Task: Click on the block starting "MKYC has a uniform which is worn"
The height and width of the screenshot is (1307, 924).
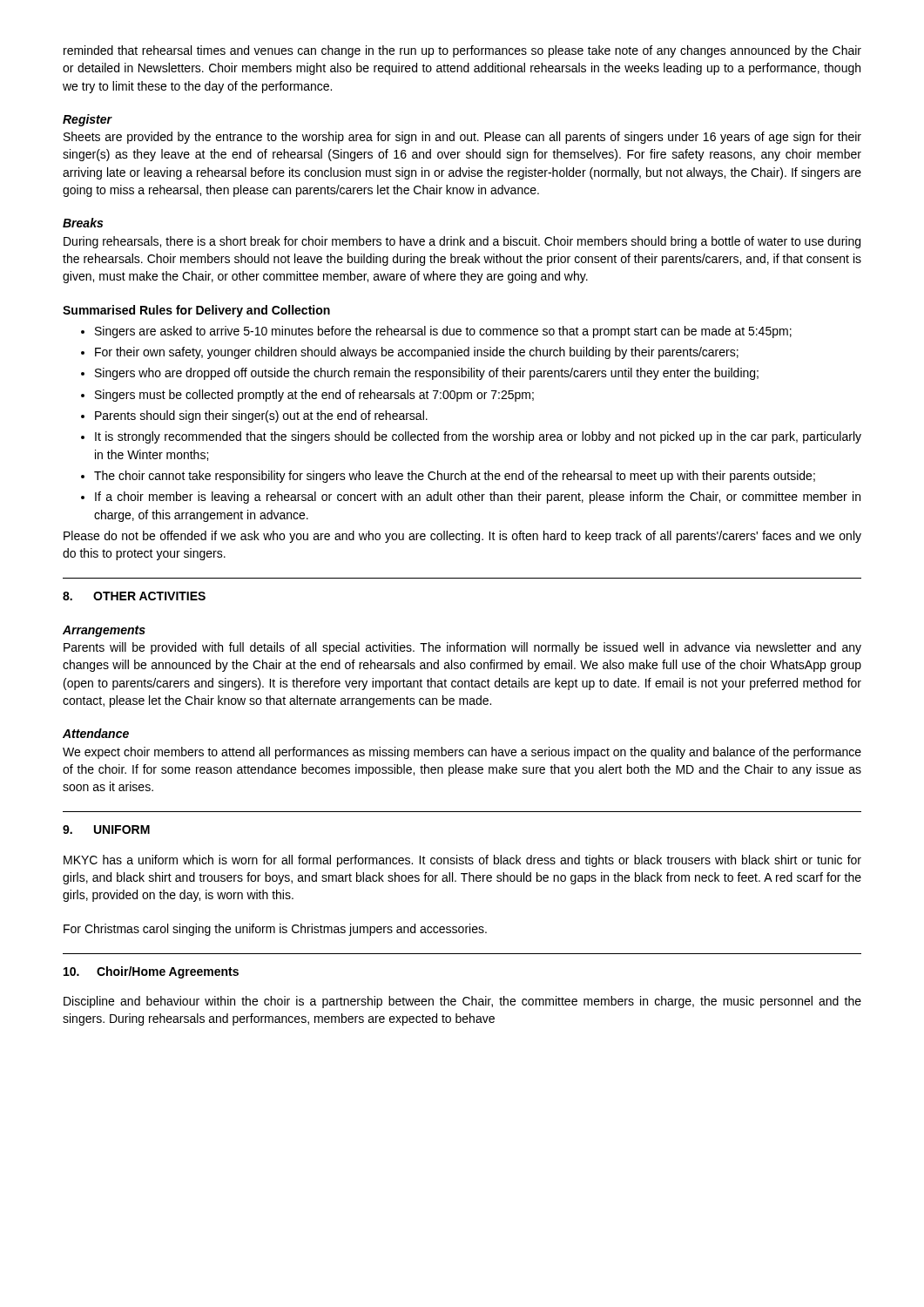Action: click(462, 878)
